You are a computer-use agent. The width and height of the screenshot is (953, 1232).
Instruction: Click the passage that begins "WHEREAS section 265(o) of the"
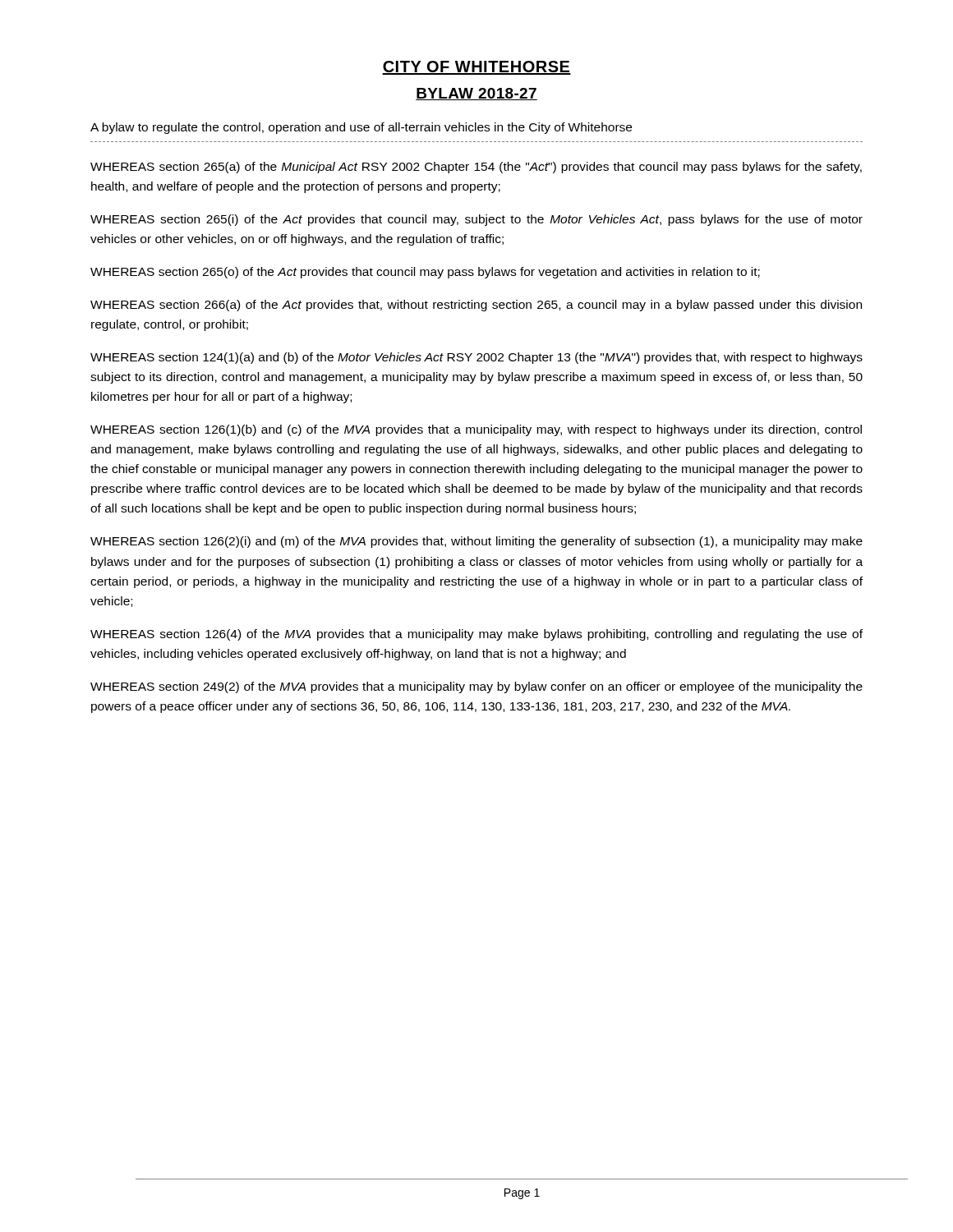pyautogui.click(x=426, y=272)
